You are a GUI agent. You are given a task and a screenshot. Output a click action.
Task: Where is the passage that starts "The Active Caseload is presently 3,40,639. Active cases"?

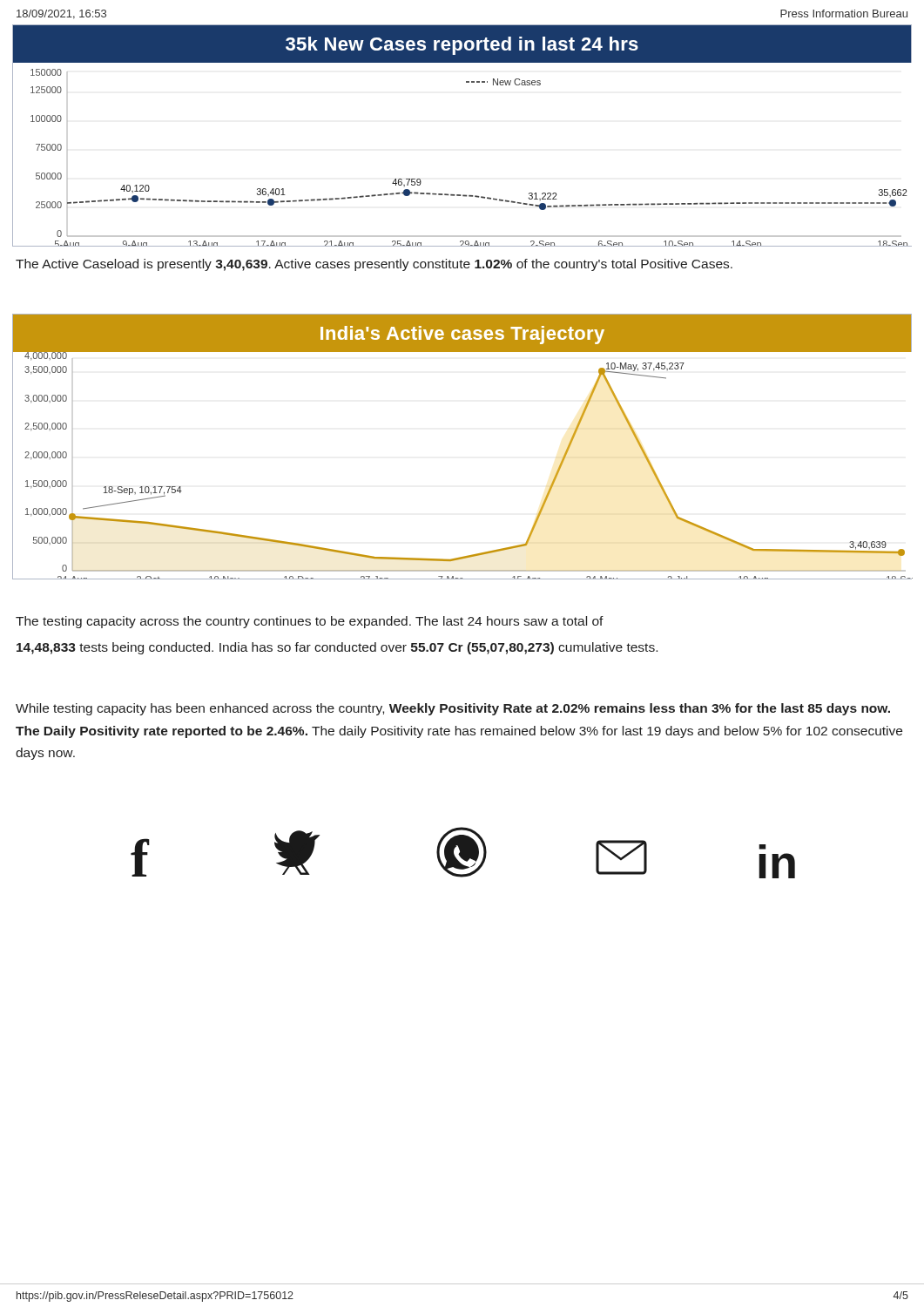[374, 264]
